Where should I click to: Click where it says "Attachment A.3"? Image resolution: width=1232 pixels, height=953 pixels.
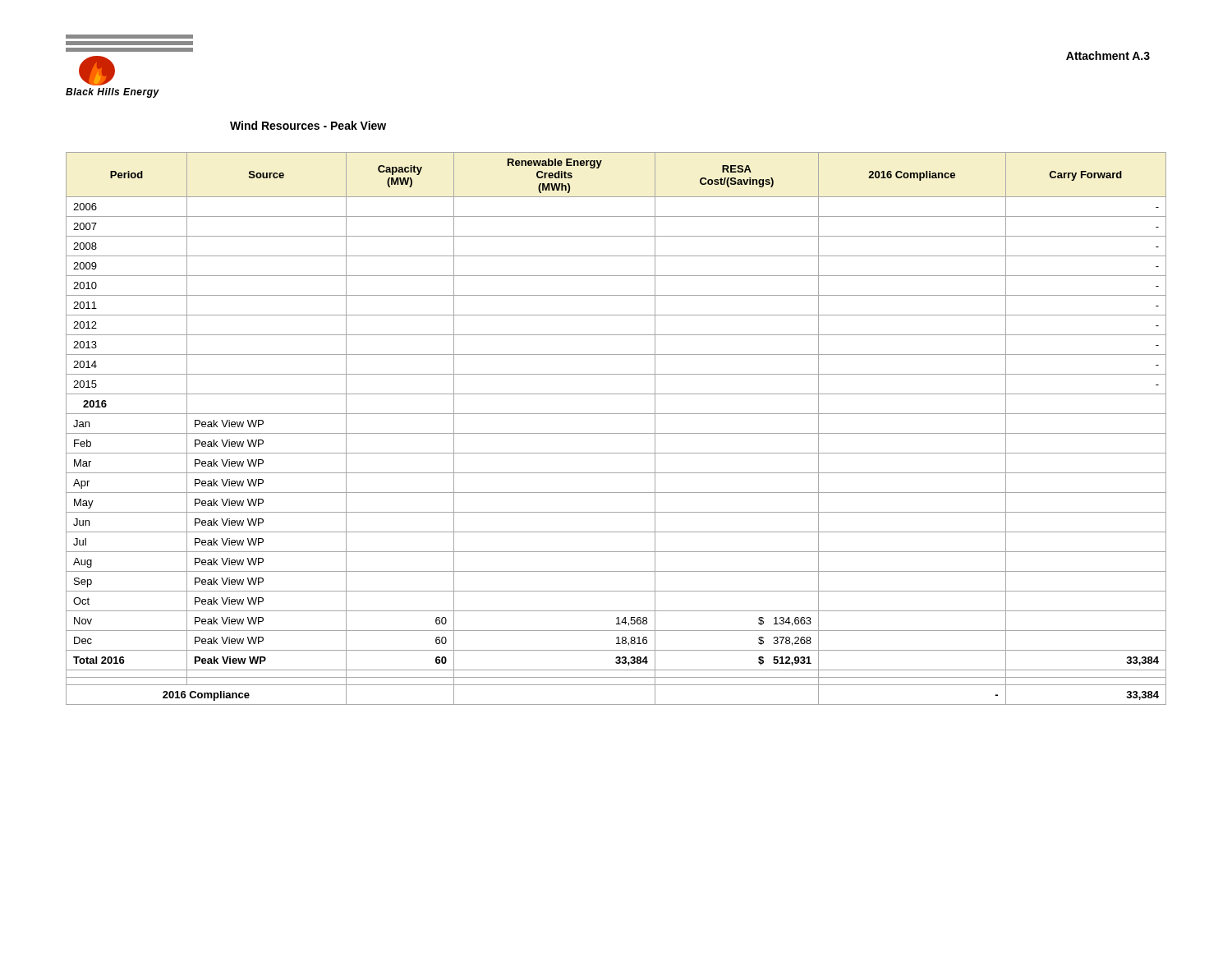[1108, 56]
